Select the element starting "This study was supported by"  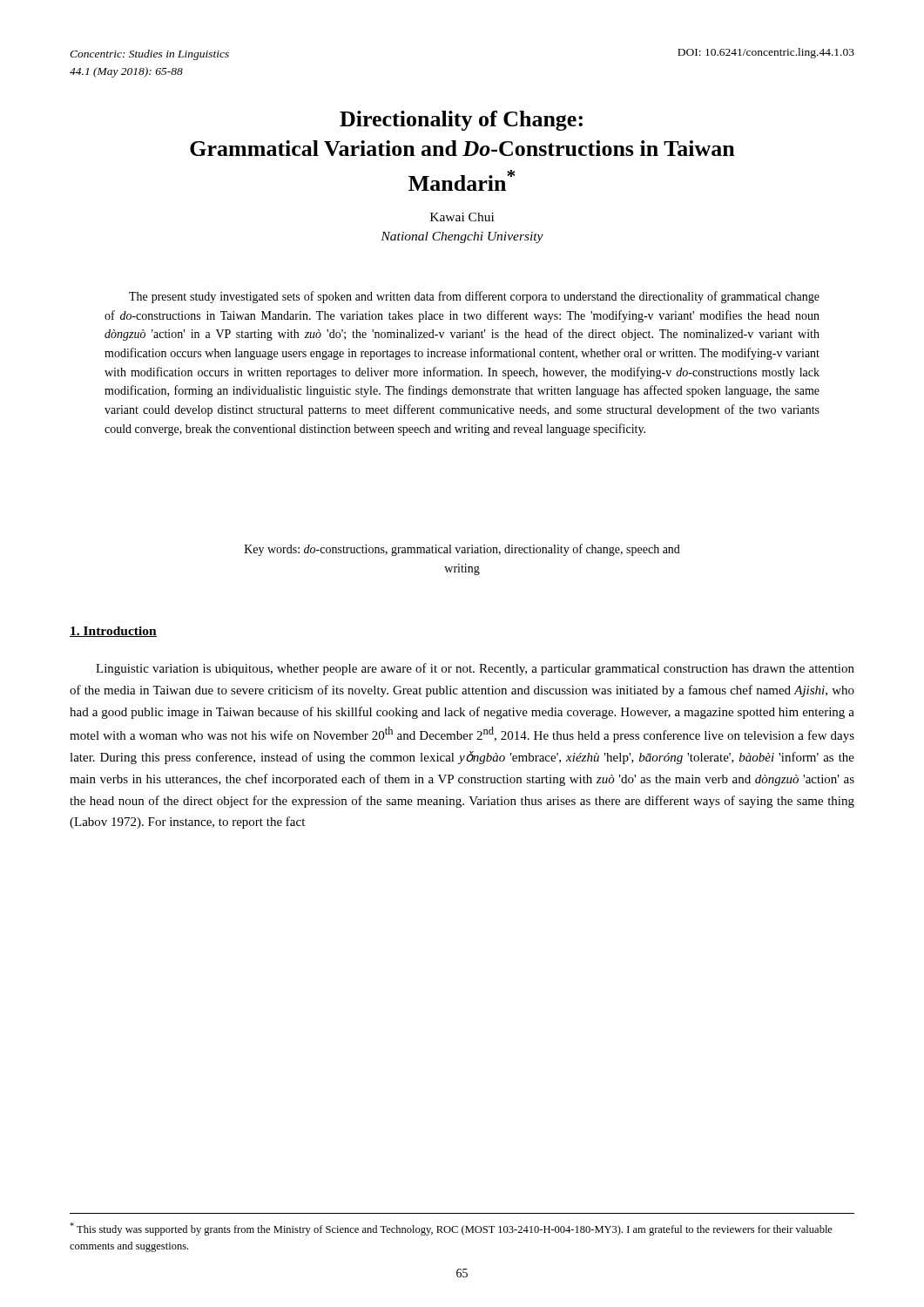451,1237
